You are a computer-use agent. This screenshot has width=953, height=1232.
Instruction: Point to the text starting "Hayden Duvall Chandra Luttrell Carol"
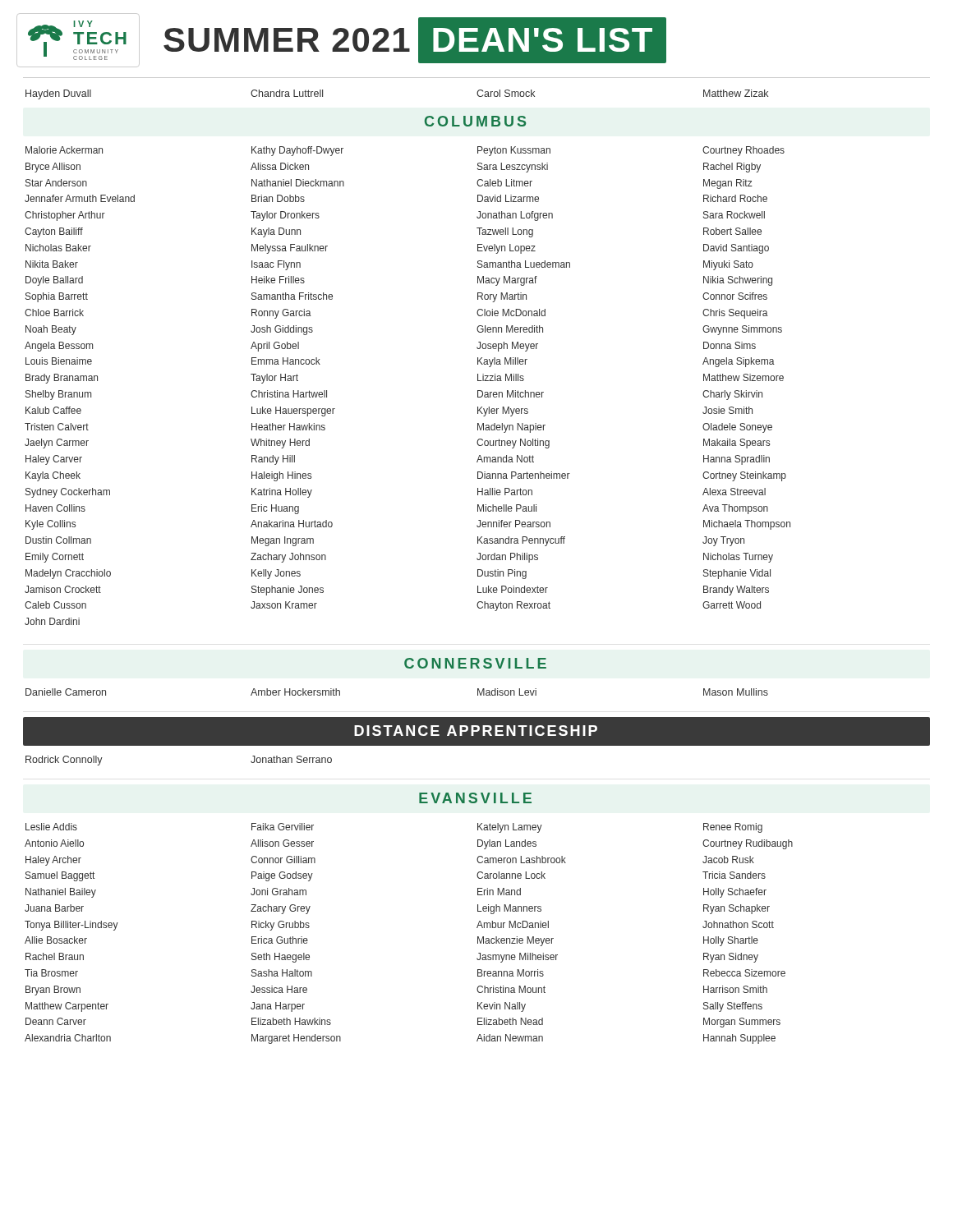pos(476,94)
